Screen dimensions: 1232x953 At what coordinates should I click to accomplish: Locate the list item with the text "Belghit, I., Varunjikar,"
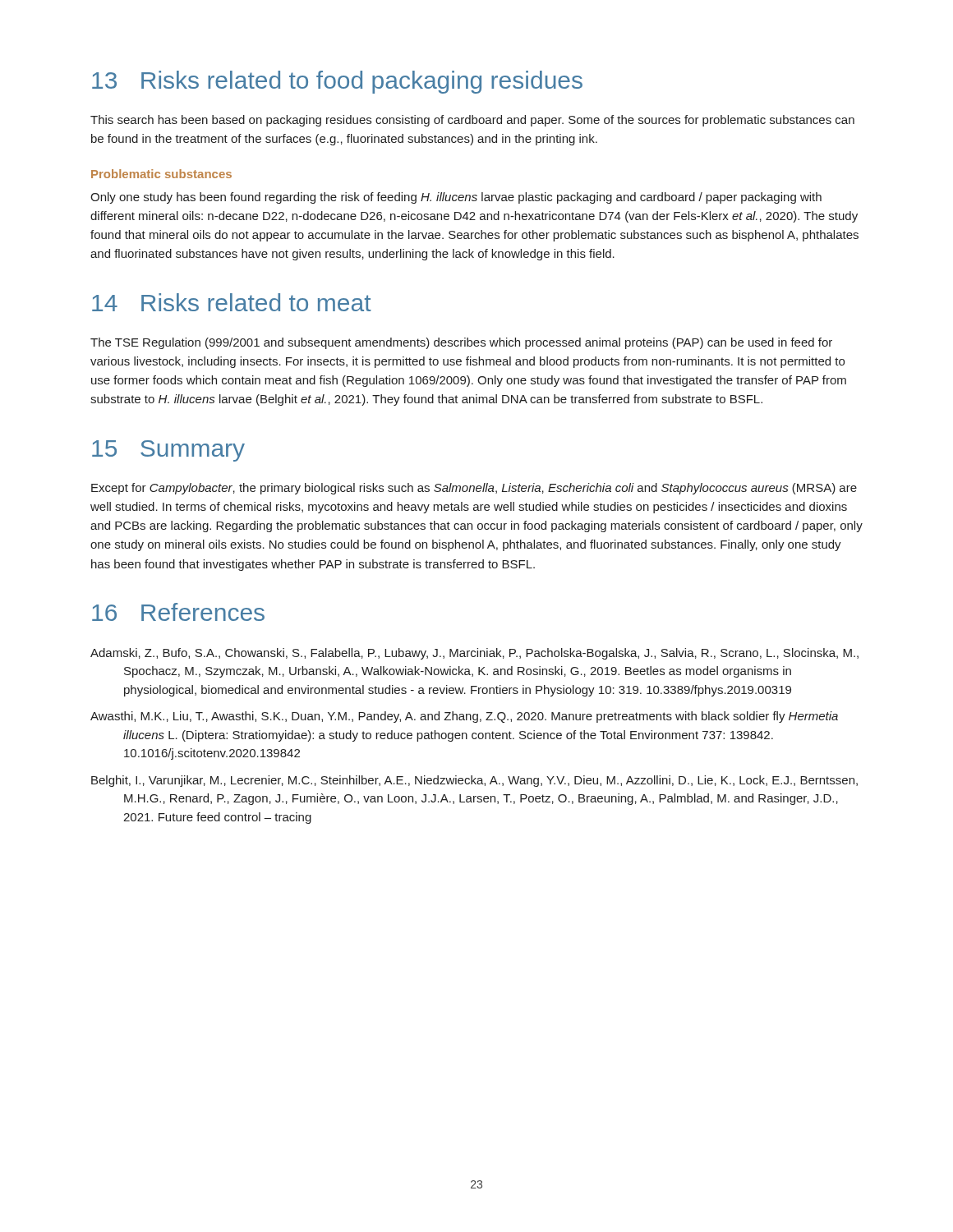click(x=476, y=799)
